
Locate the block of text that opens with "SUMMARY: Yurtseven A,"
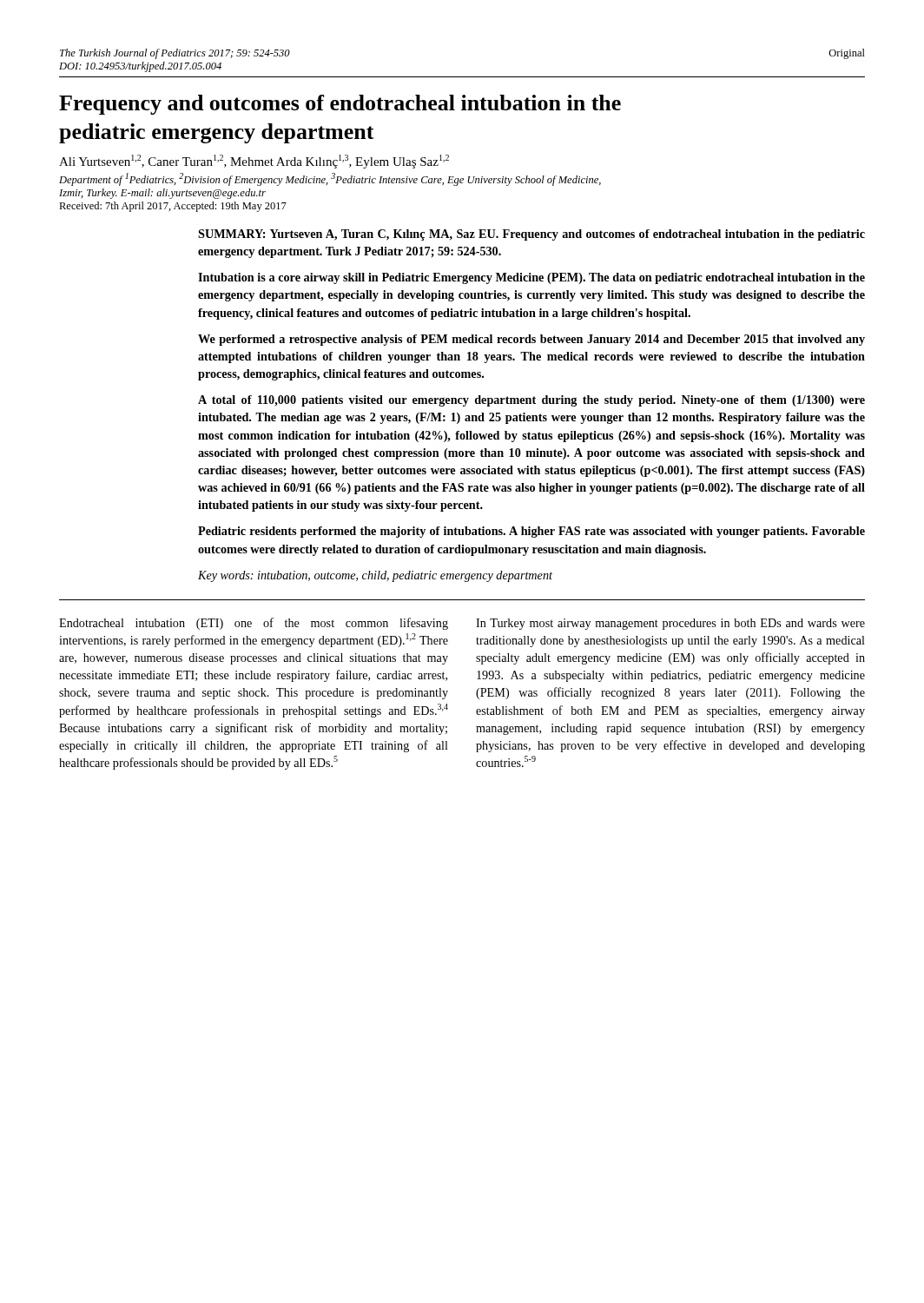531,242
